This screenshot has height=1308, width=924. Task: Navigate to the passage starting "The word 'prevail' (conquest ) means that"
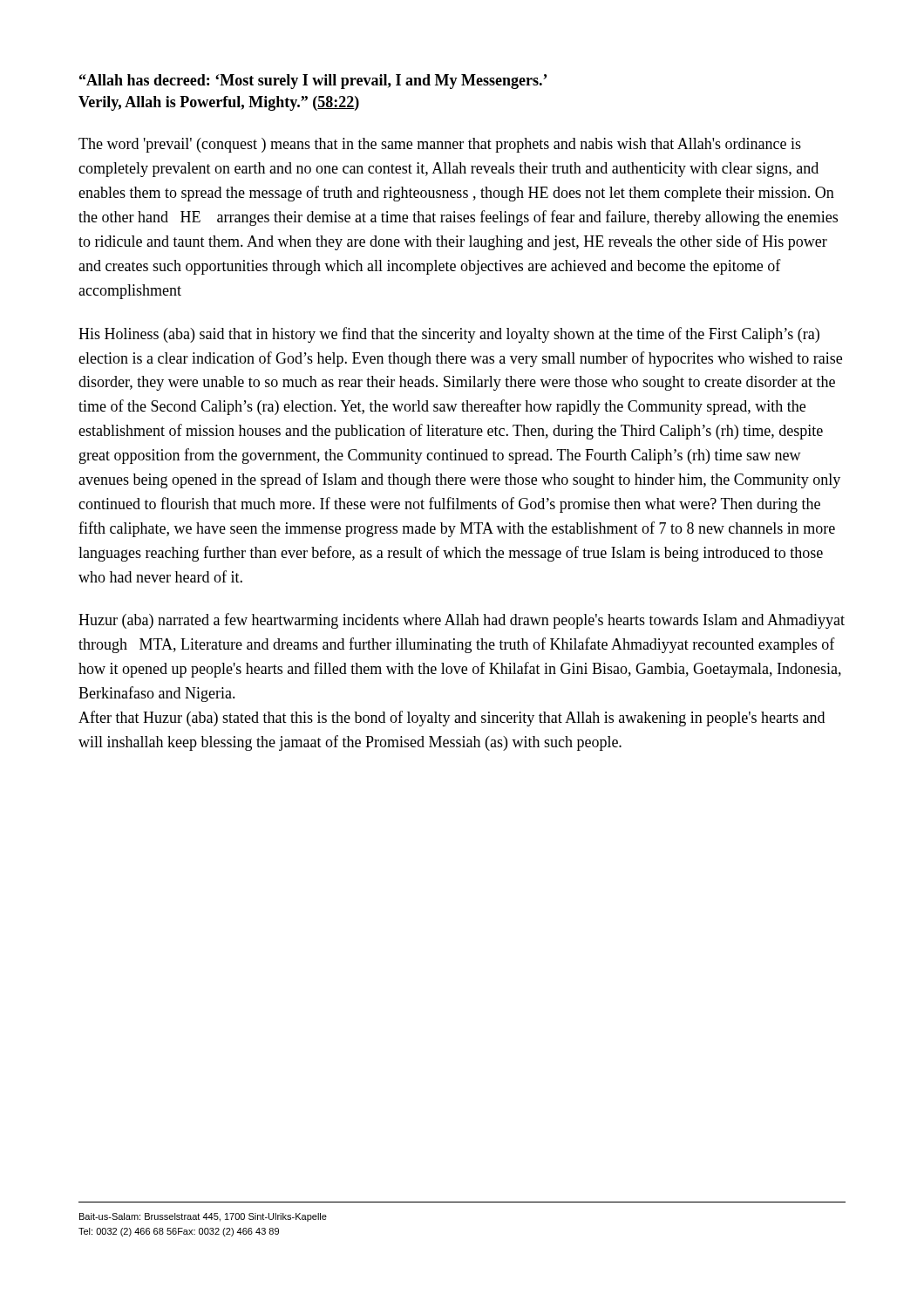coord(458,217)
